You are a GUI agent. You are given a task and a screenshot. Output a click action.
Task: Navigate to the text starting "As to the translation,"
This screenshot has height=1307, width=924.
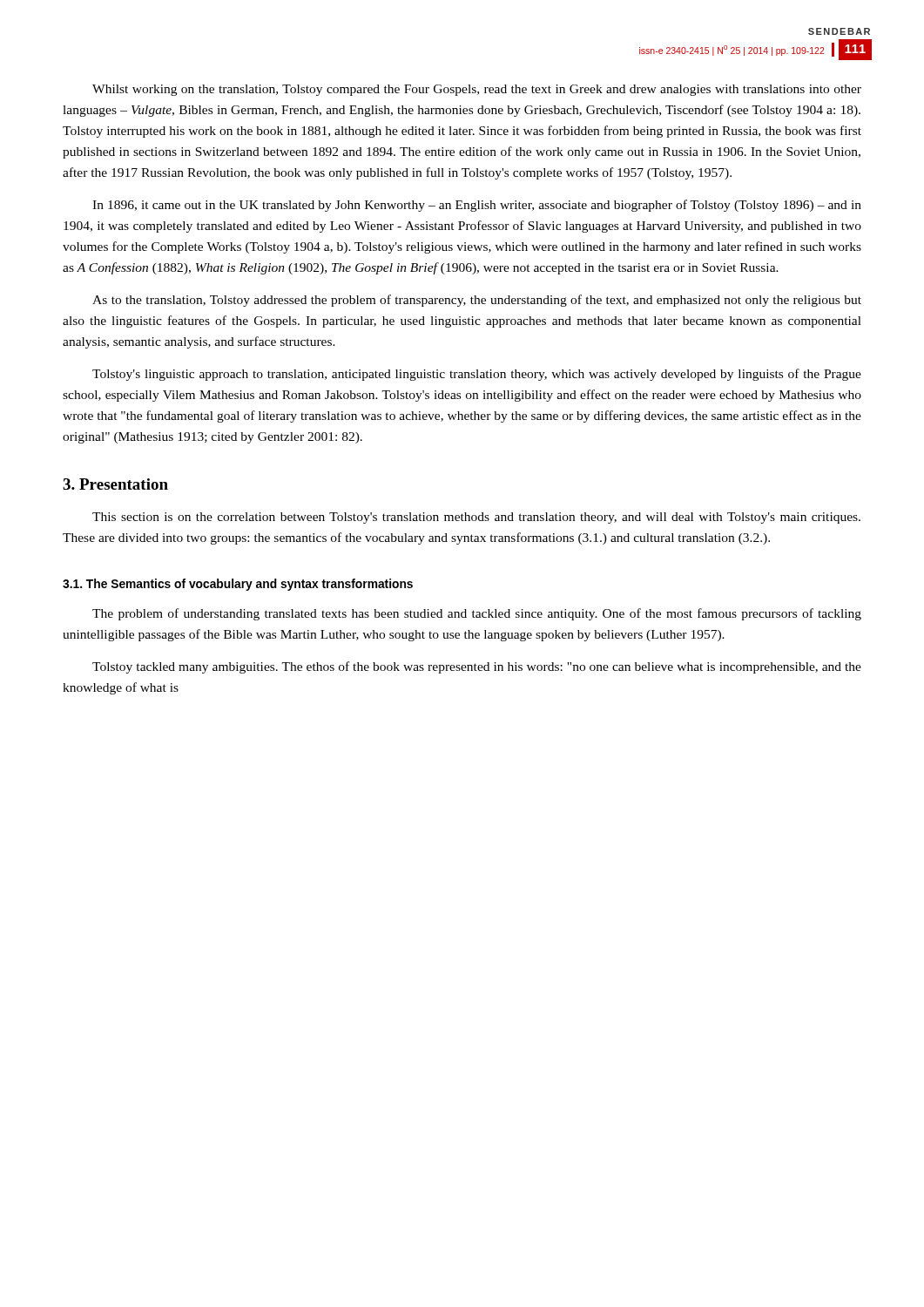462,321
